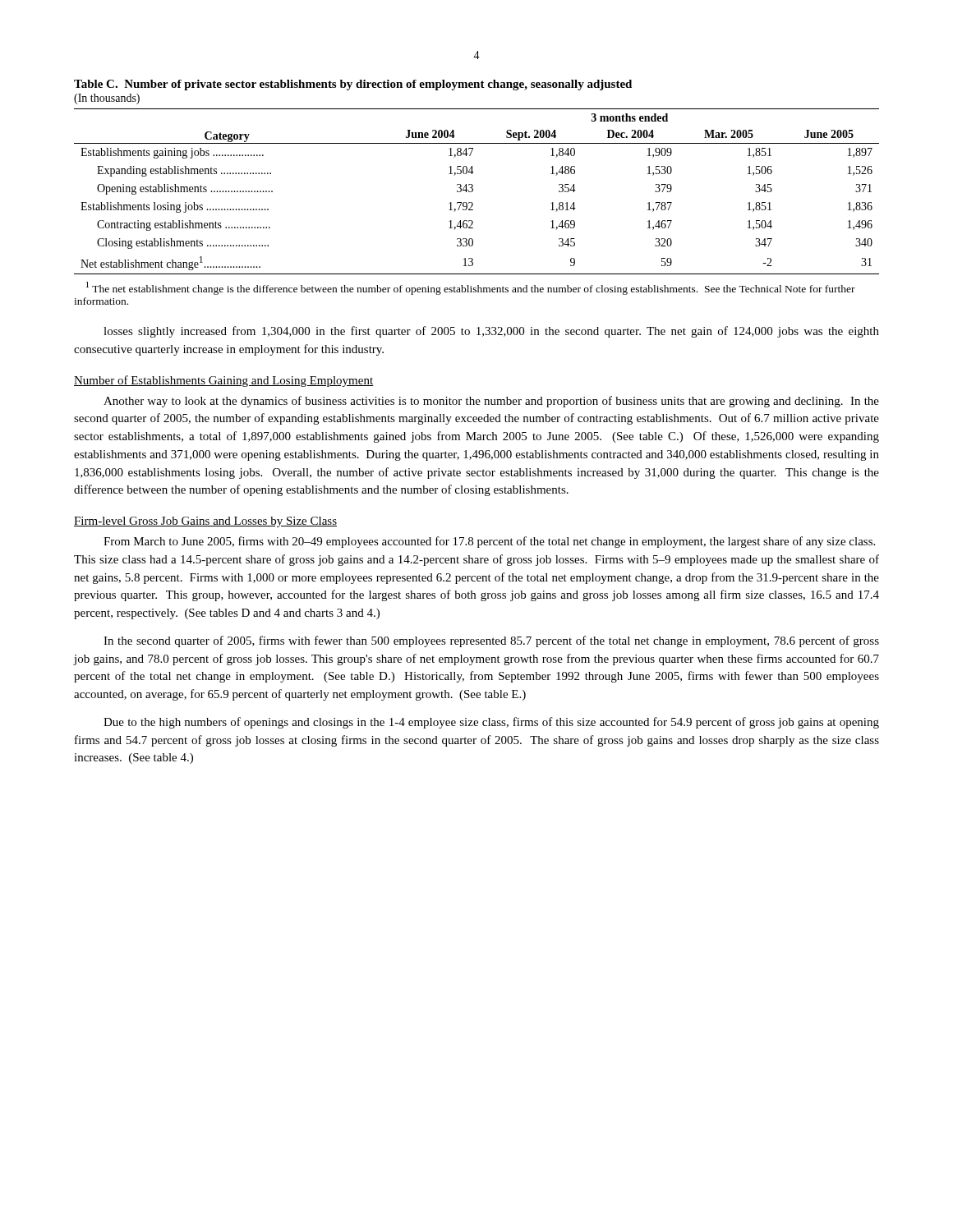Find the element starting "1 The net establishment change is the difference"

(x=464, y=293)
